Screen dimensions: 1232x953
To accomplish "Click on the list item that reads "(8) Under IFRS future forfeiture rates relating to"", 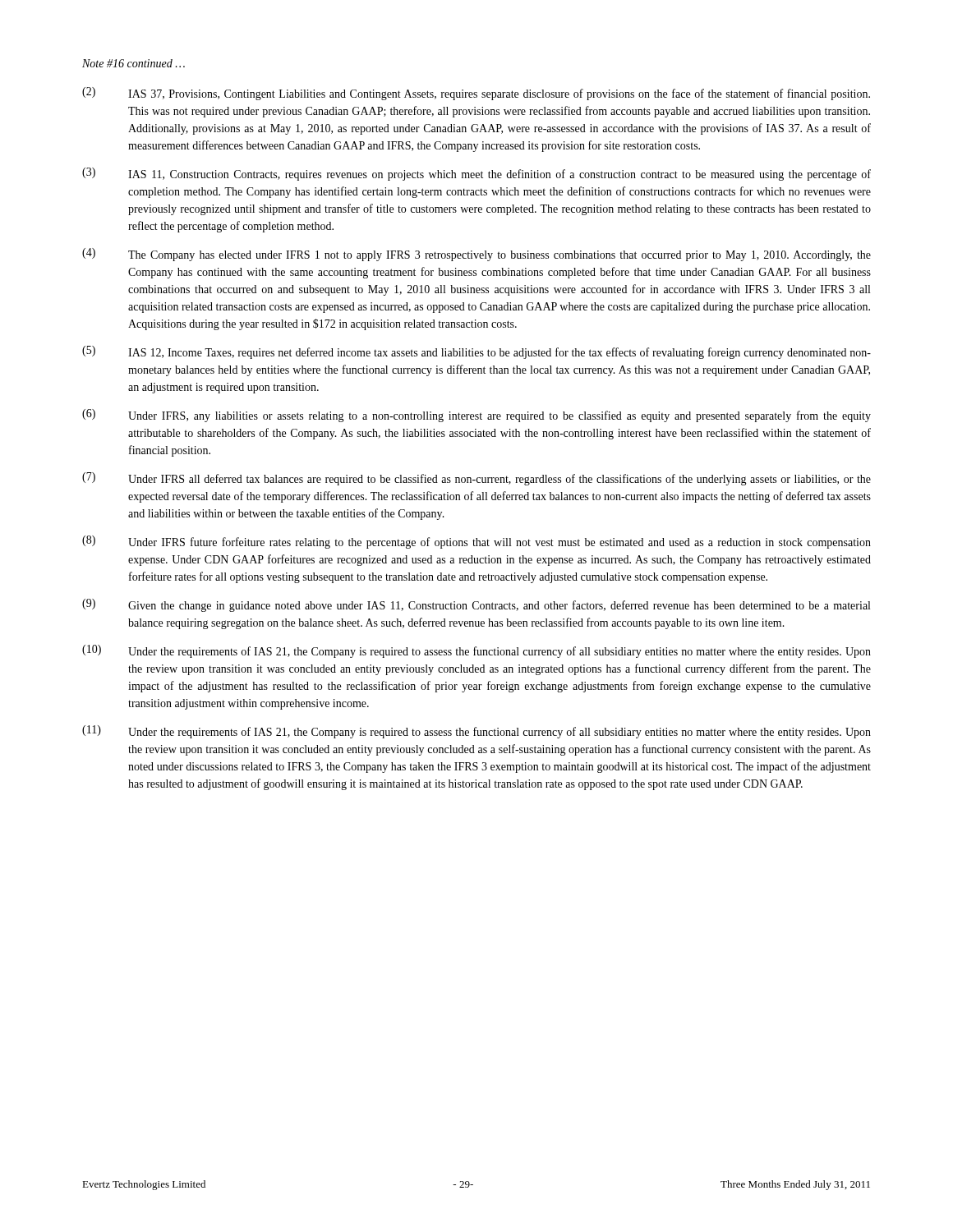I will point(476,560).
